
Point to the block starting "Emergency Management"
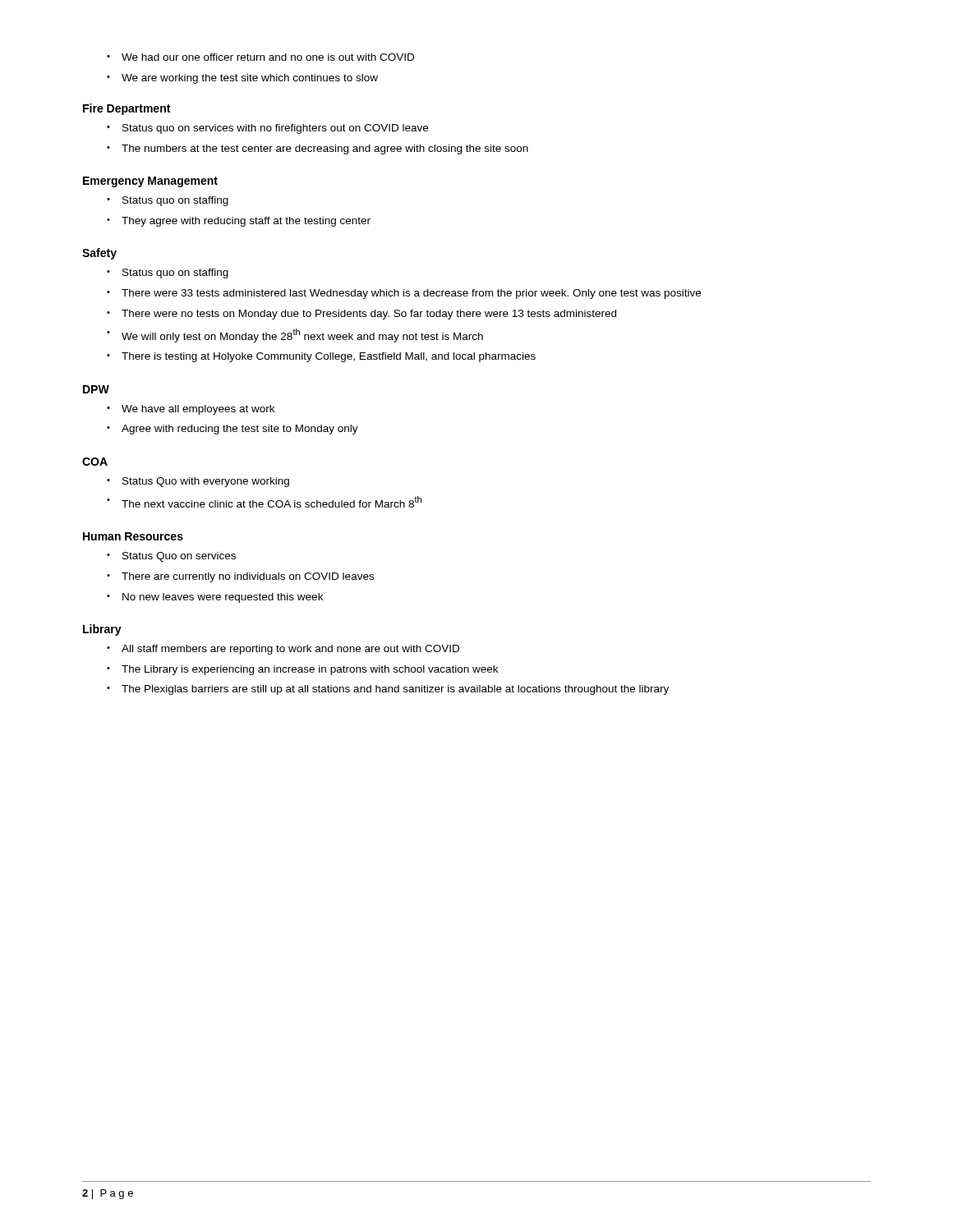tap(150, 181)
